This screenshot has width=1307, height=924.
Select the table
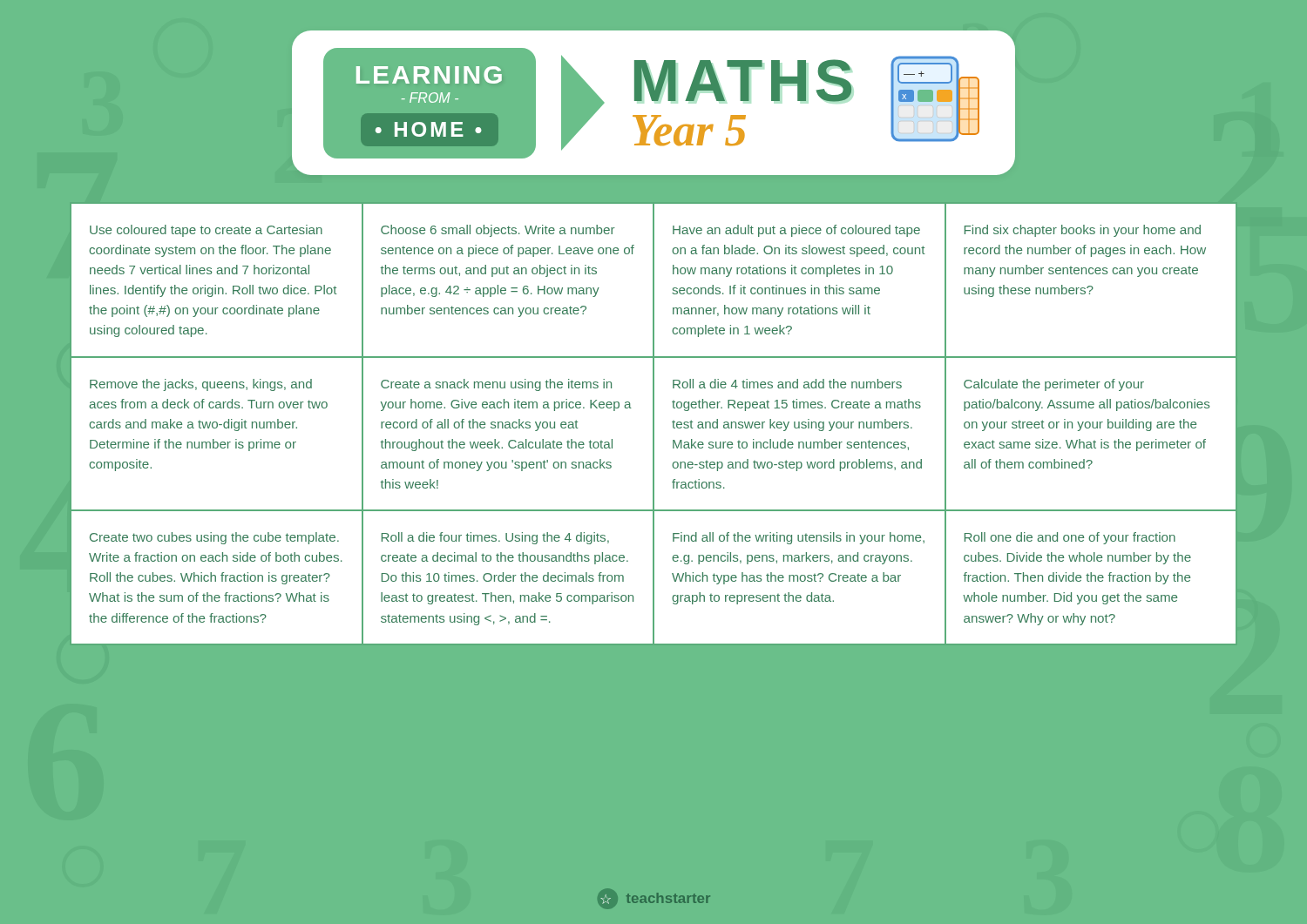(654, 424)
